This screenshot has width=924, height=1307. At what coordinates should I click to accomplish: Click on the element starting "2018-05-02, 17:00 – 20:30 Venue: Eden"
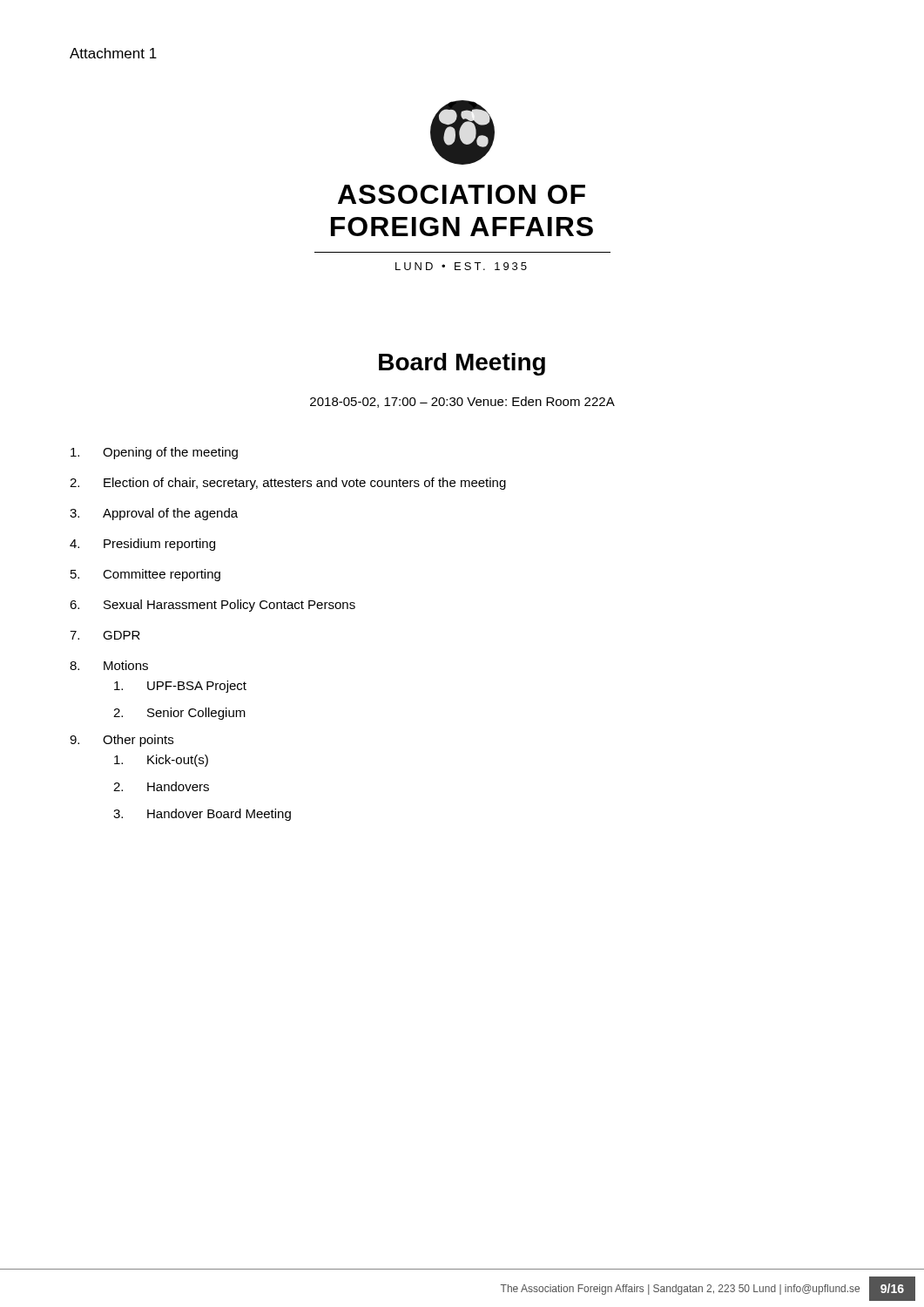pyautogui.click(x=462, y=401)
